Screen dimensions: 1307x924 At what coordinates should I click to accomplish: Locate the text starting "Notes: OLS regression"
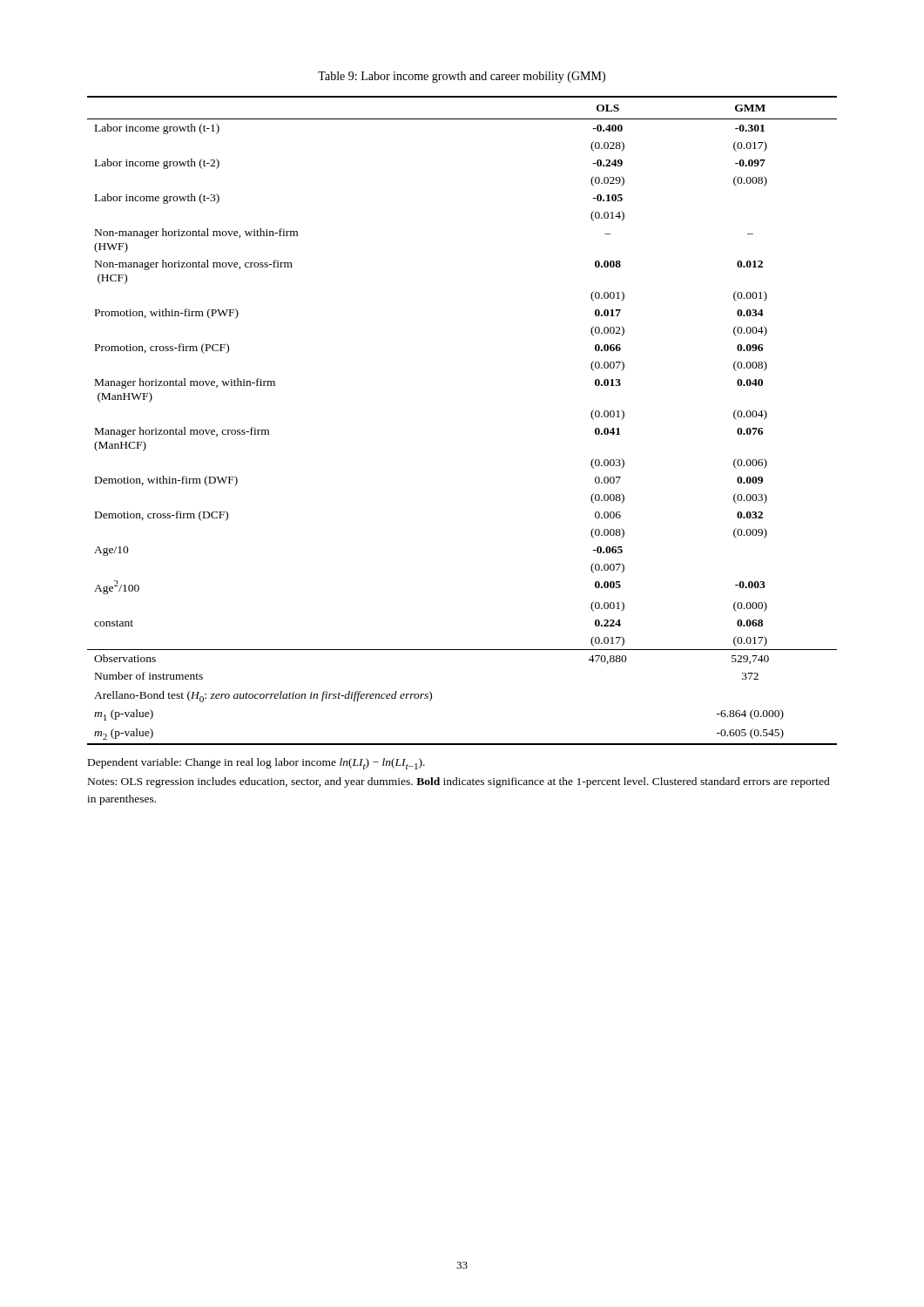[458, 790]
